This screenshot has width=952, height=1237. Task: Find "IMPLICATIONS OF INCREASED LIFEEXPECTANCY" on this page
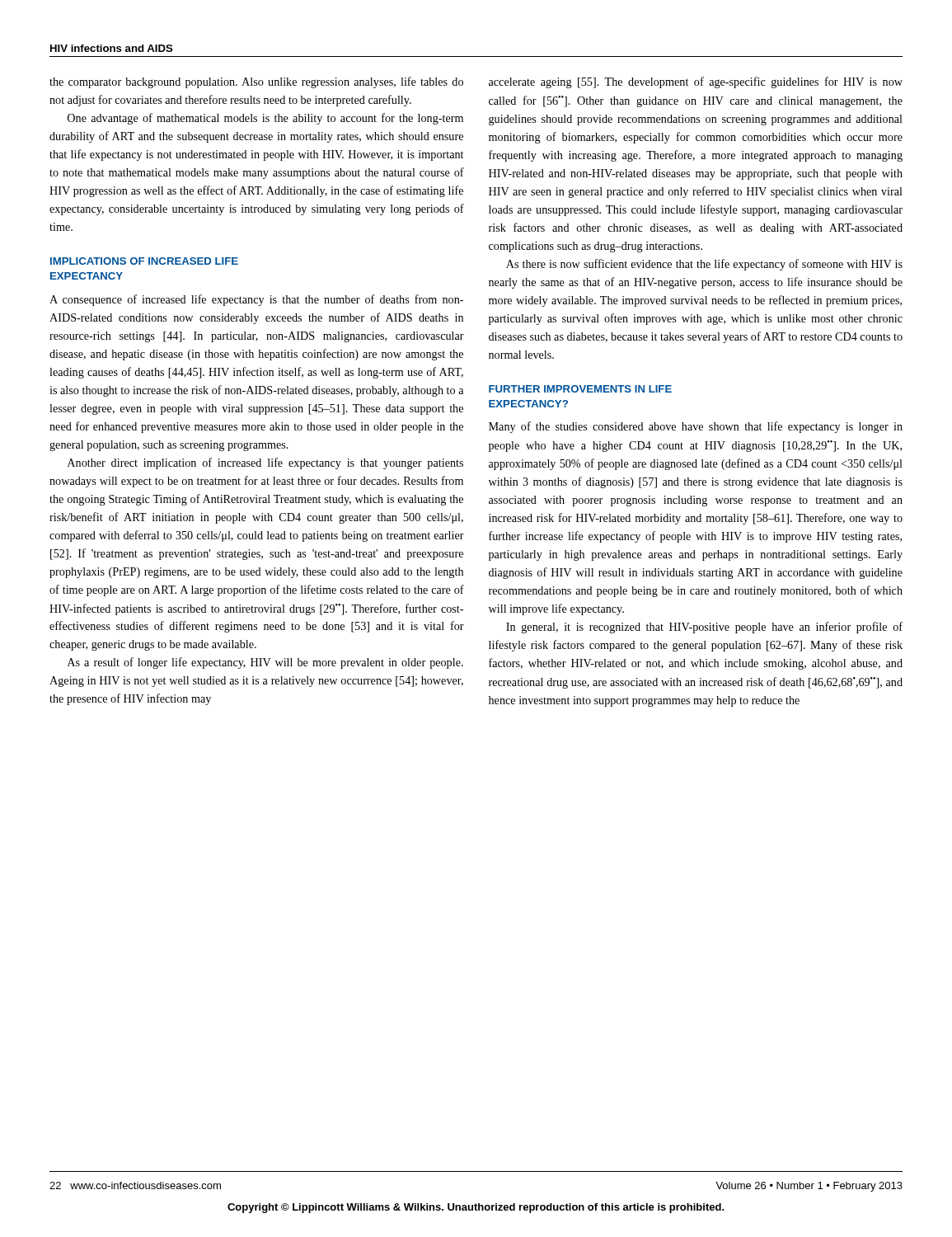pyautogui.click(x=144, y=268)
